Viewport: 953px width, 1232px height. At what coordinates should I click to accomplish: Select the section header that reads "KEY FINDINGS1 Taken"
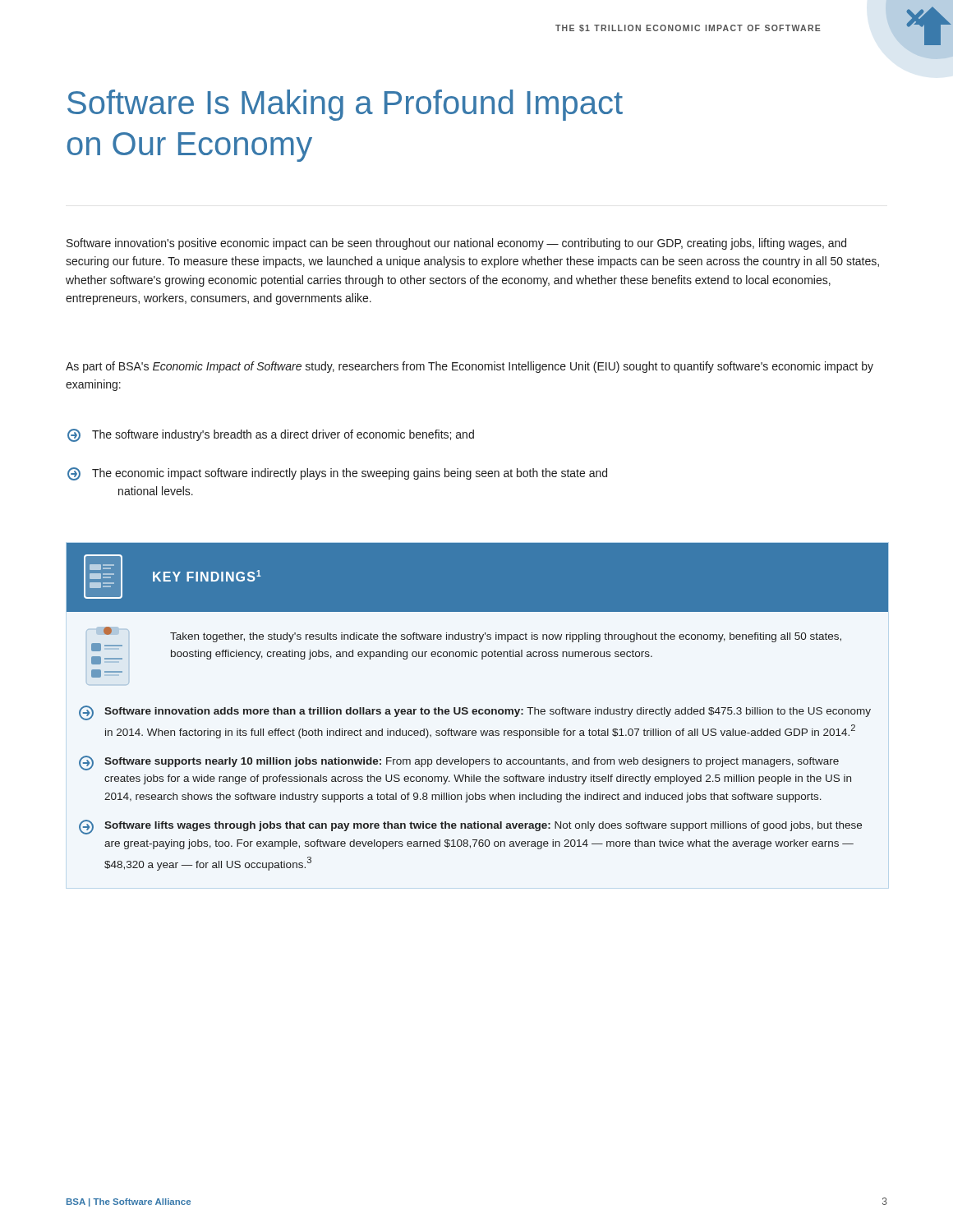(477, 715)
